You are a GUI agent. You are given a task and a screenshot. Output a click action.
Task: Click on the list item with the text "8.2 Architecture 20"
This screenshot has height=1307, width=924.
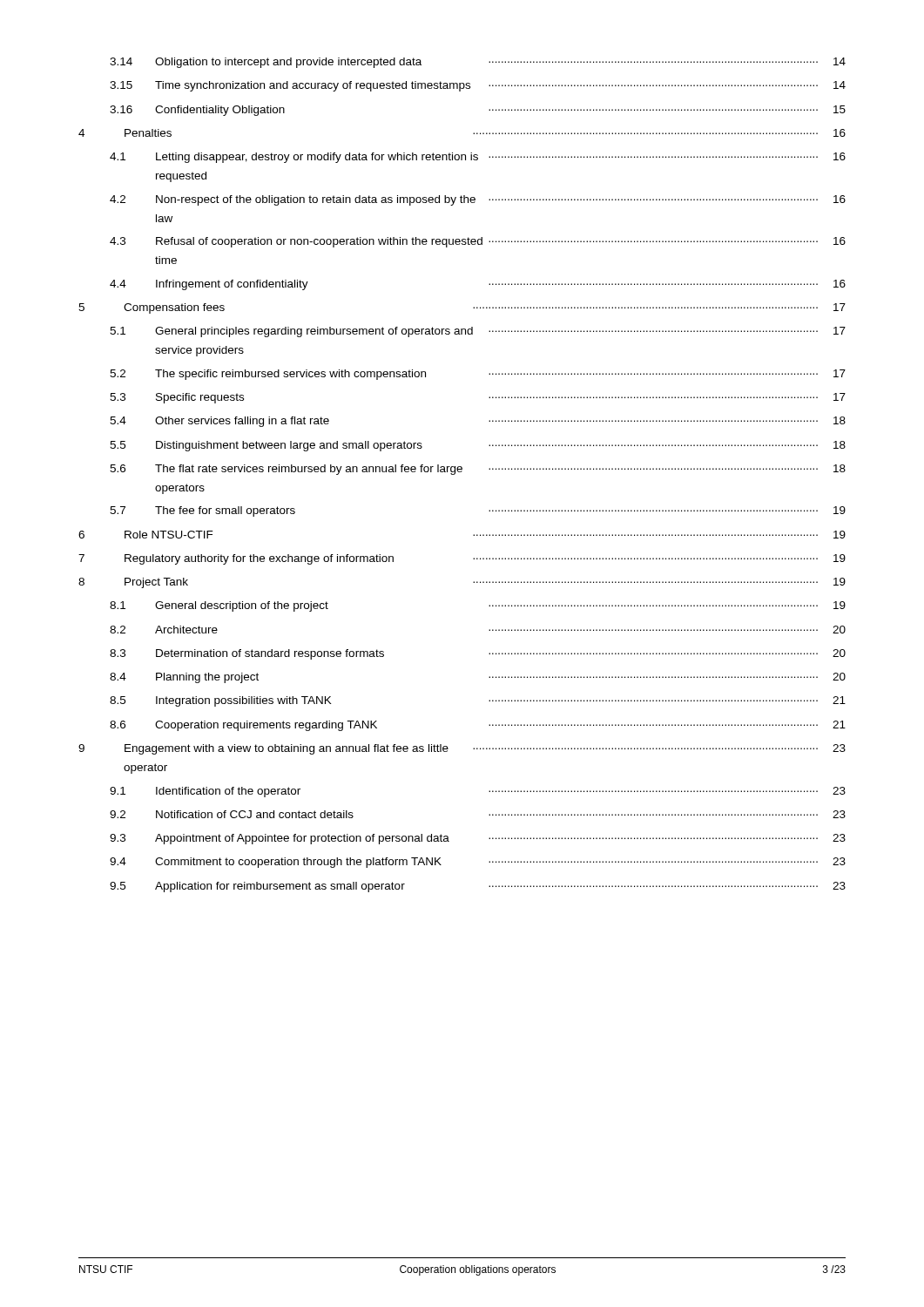point(113,630)
